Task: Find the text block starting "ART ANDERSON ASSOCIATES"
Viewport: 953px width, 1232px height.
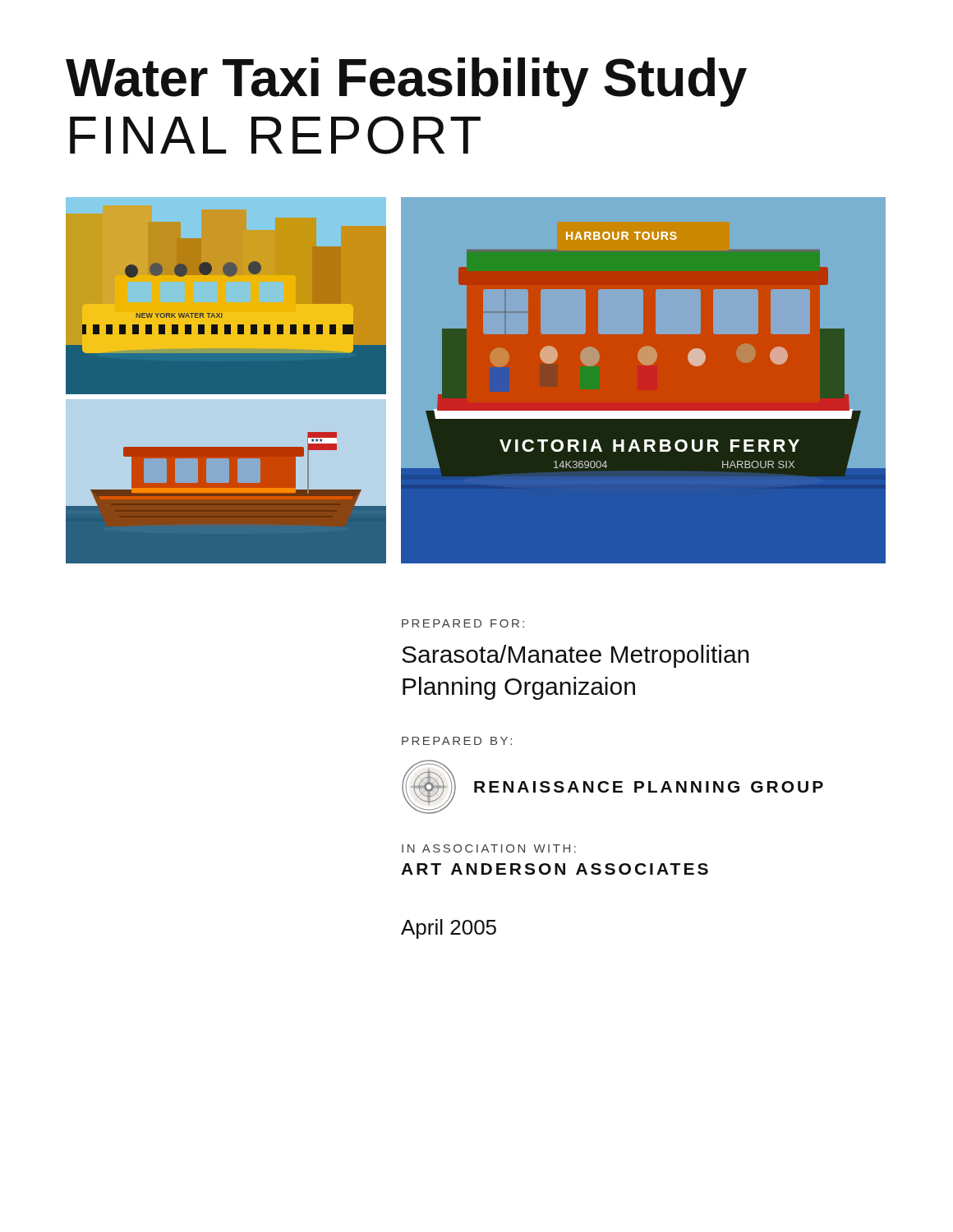Action: (x=556, y=869)
